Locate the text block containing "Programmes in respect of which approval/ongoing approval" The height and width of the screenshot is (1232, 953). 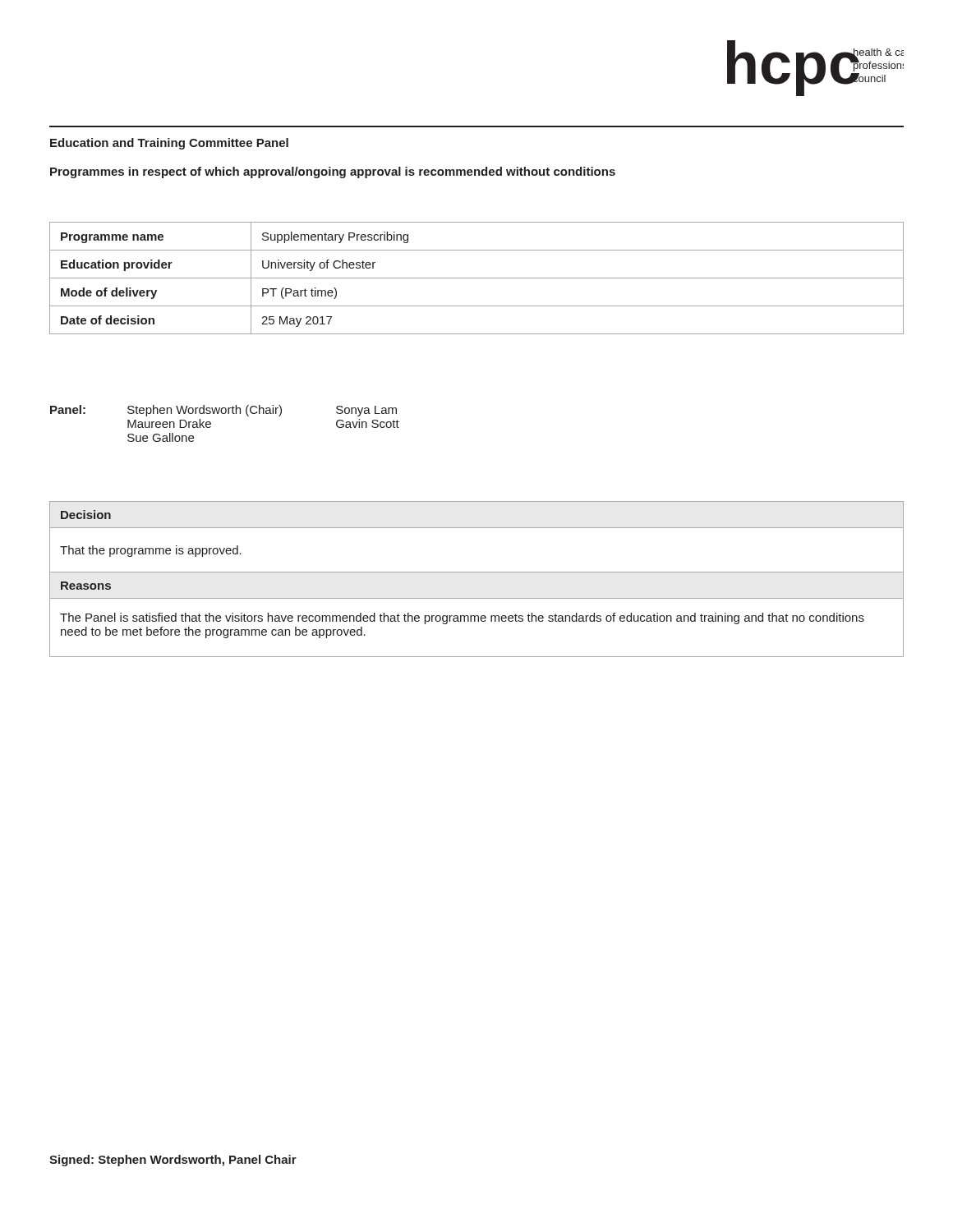[332, 171]
